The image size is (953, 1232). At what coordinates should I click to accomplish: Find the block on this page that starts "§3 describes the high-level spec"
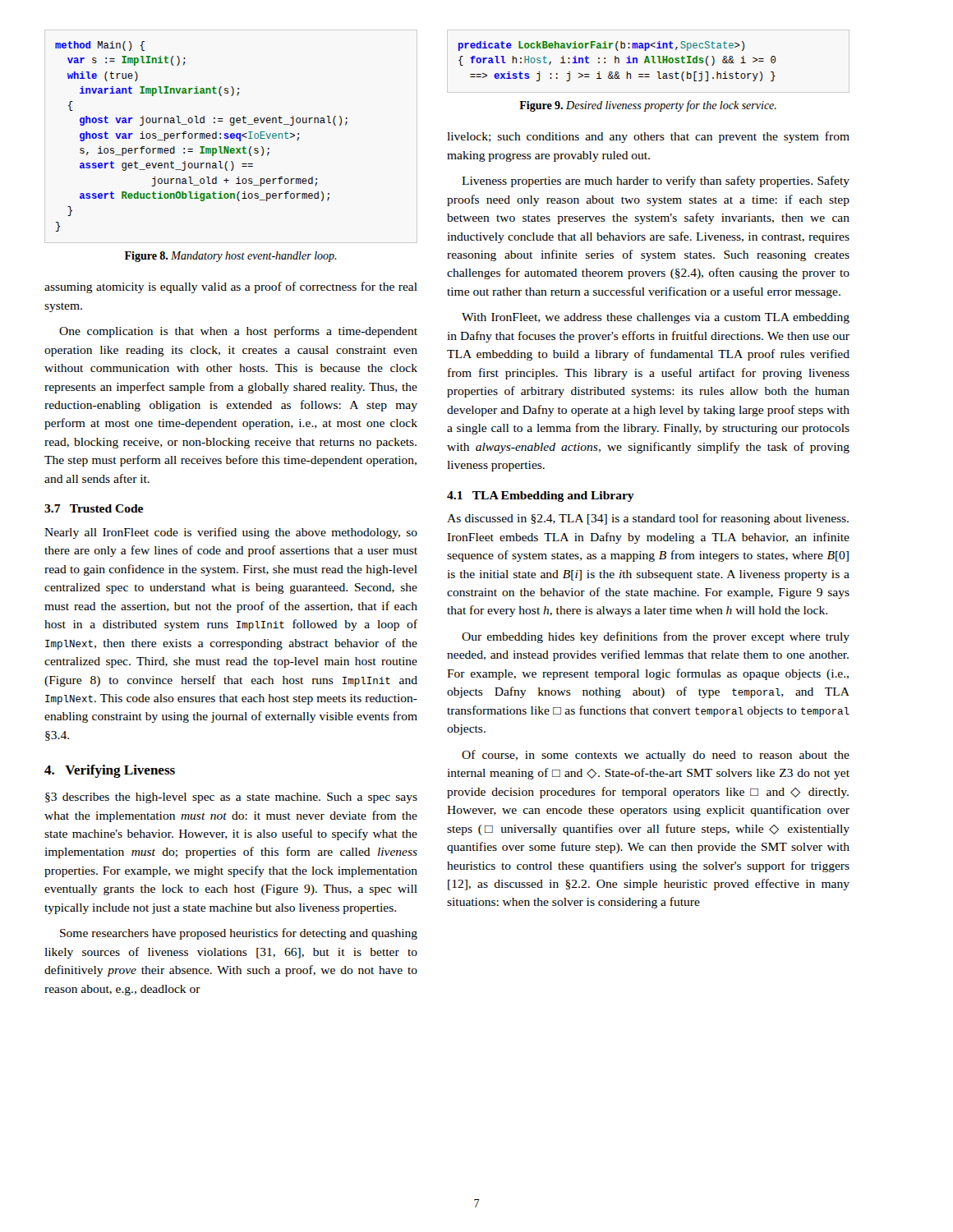[x=231, y=852]
